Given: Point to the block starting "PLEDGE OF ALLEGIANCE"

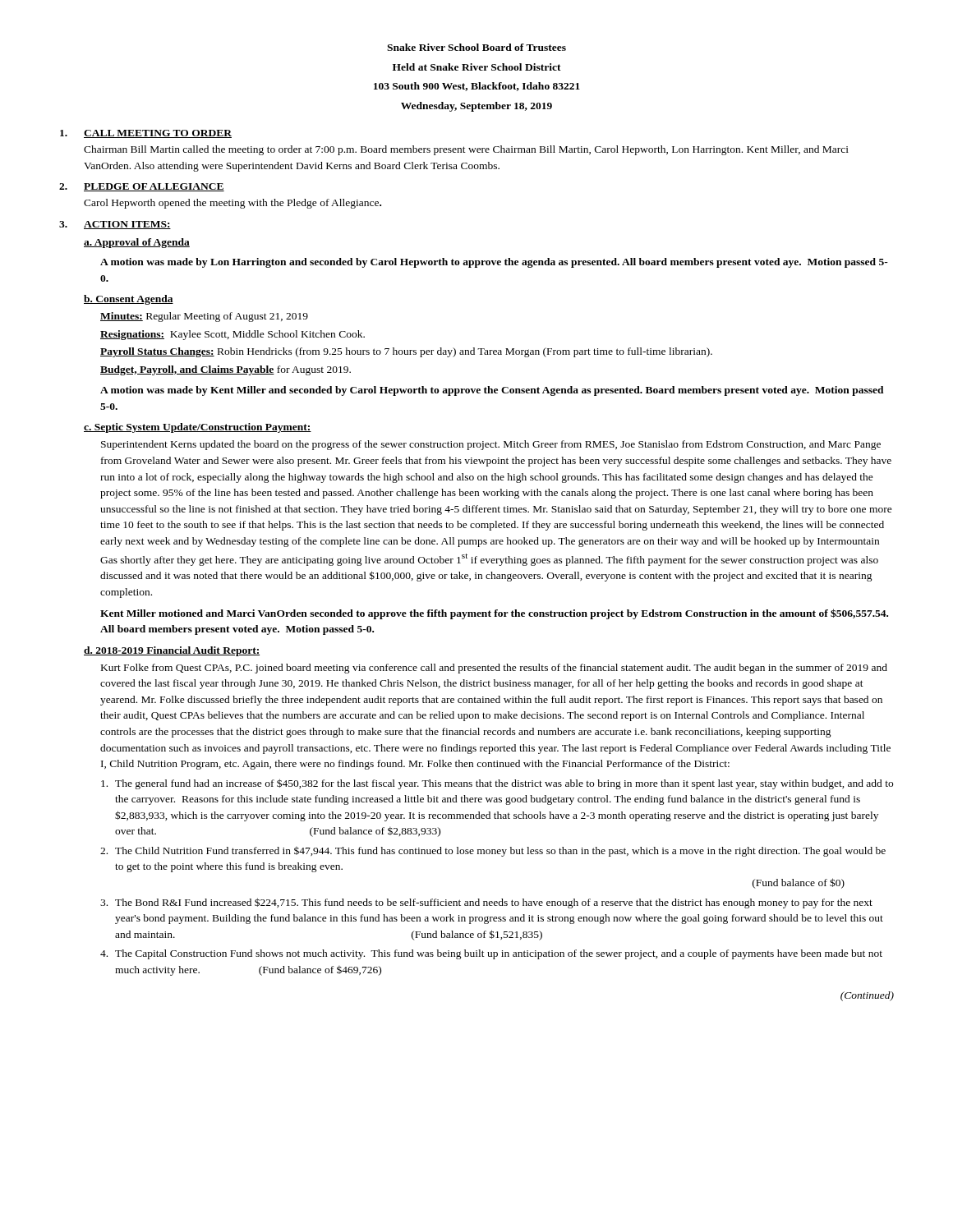Looking at the screenshot, I should click(x=154, y=186).
